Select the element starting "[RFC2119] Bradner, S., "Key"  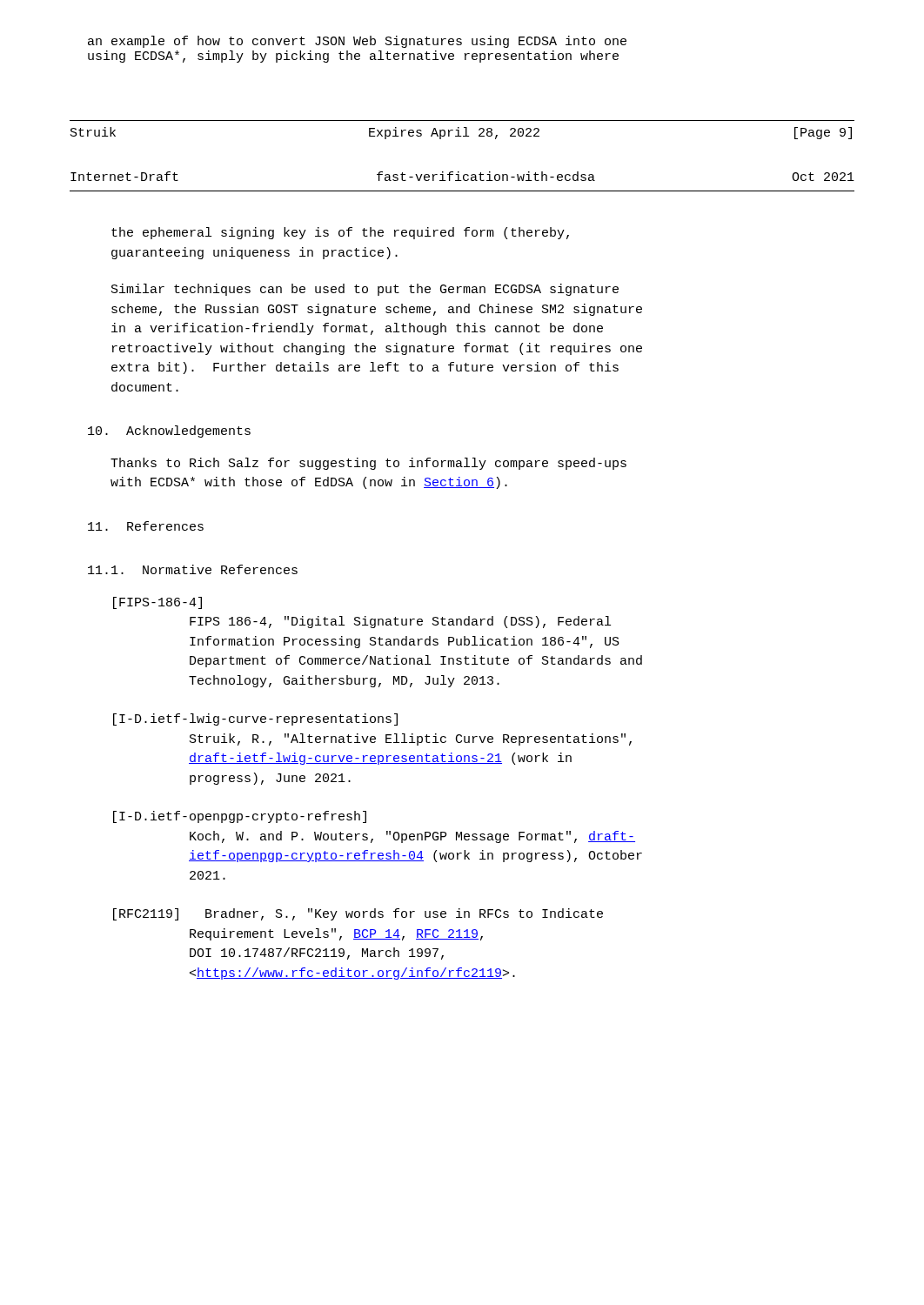pyautogui.click(x=345, y=944)
